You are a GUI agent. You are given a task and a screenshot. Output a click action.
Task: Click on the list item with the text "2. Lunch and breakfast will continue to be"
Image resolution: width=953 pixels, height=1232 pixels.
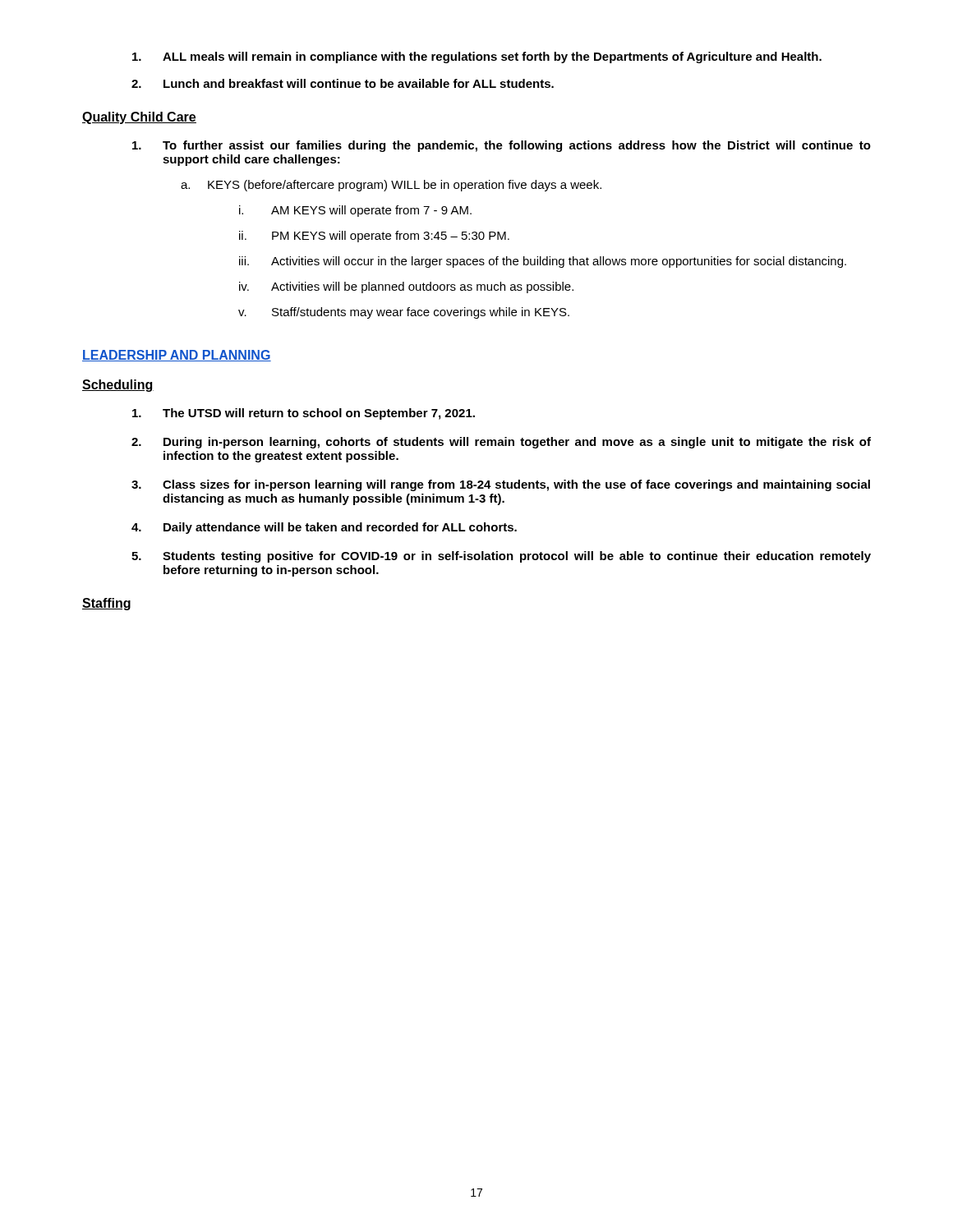[501, 83]
